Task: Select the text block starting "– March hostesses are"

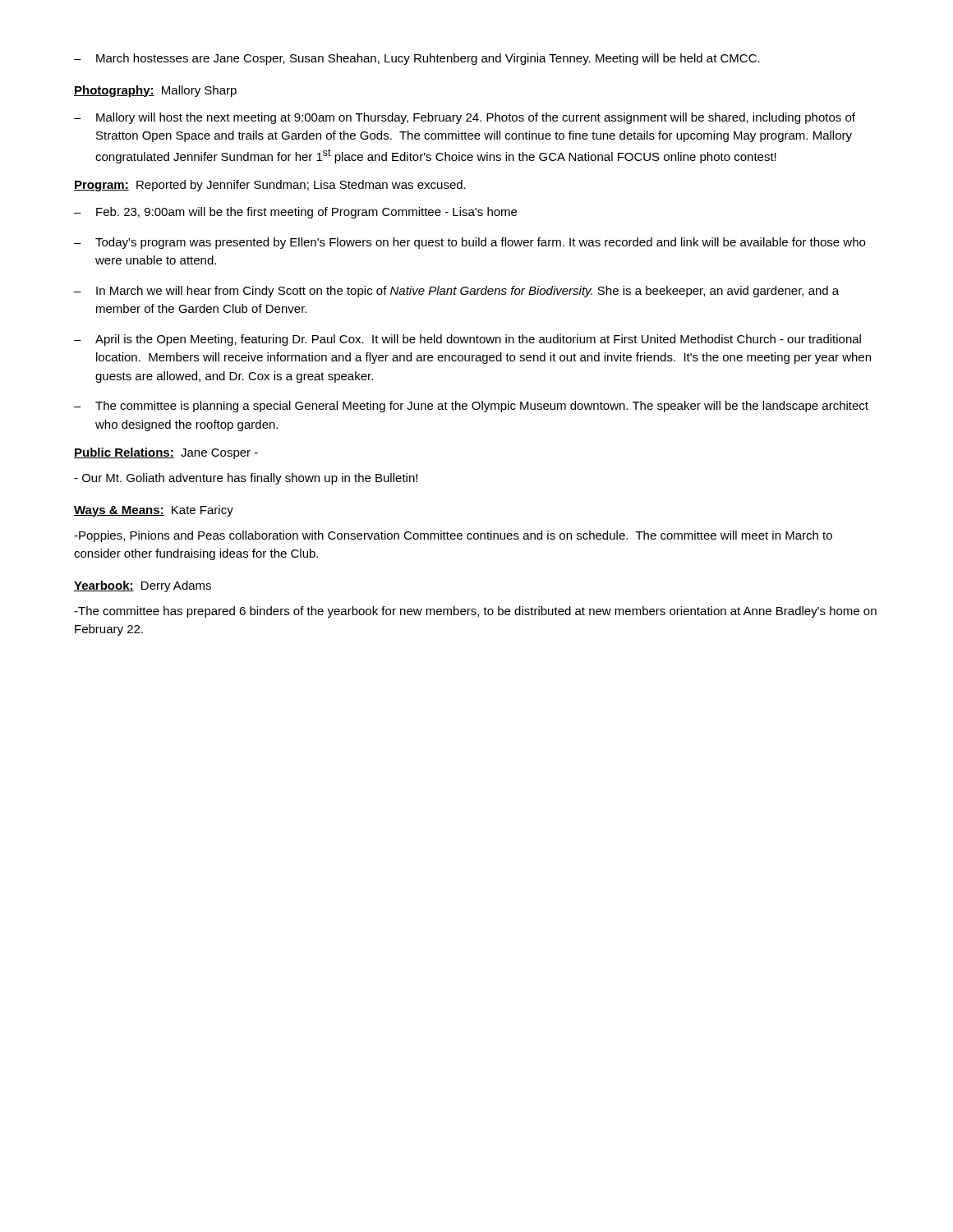Action: [476, 59]
